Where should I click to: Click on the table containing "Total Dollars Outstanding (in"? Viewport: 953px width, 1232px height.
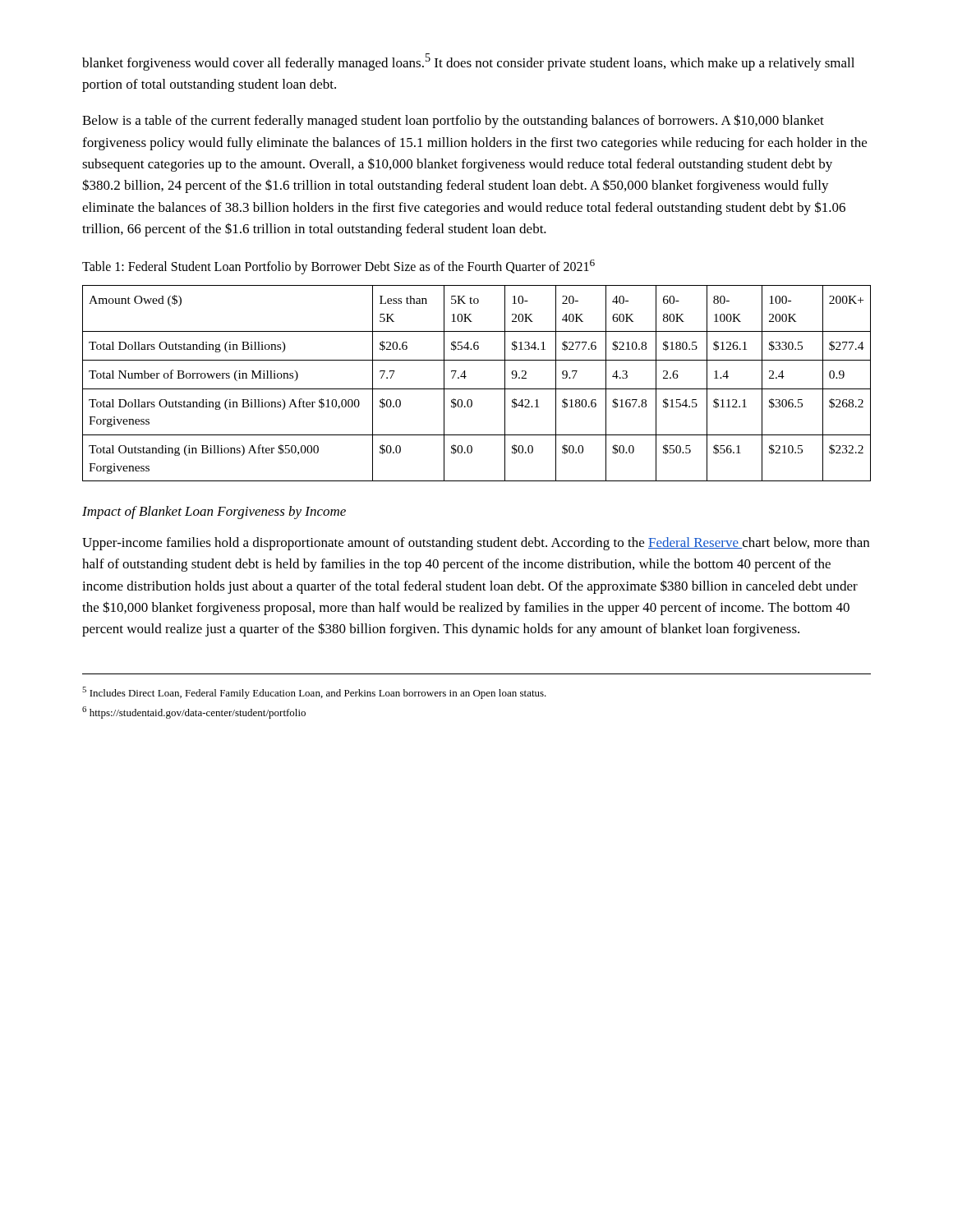476,383
